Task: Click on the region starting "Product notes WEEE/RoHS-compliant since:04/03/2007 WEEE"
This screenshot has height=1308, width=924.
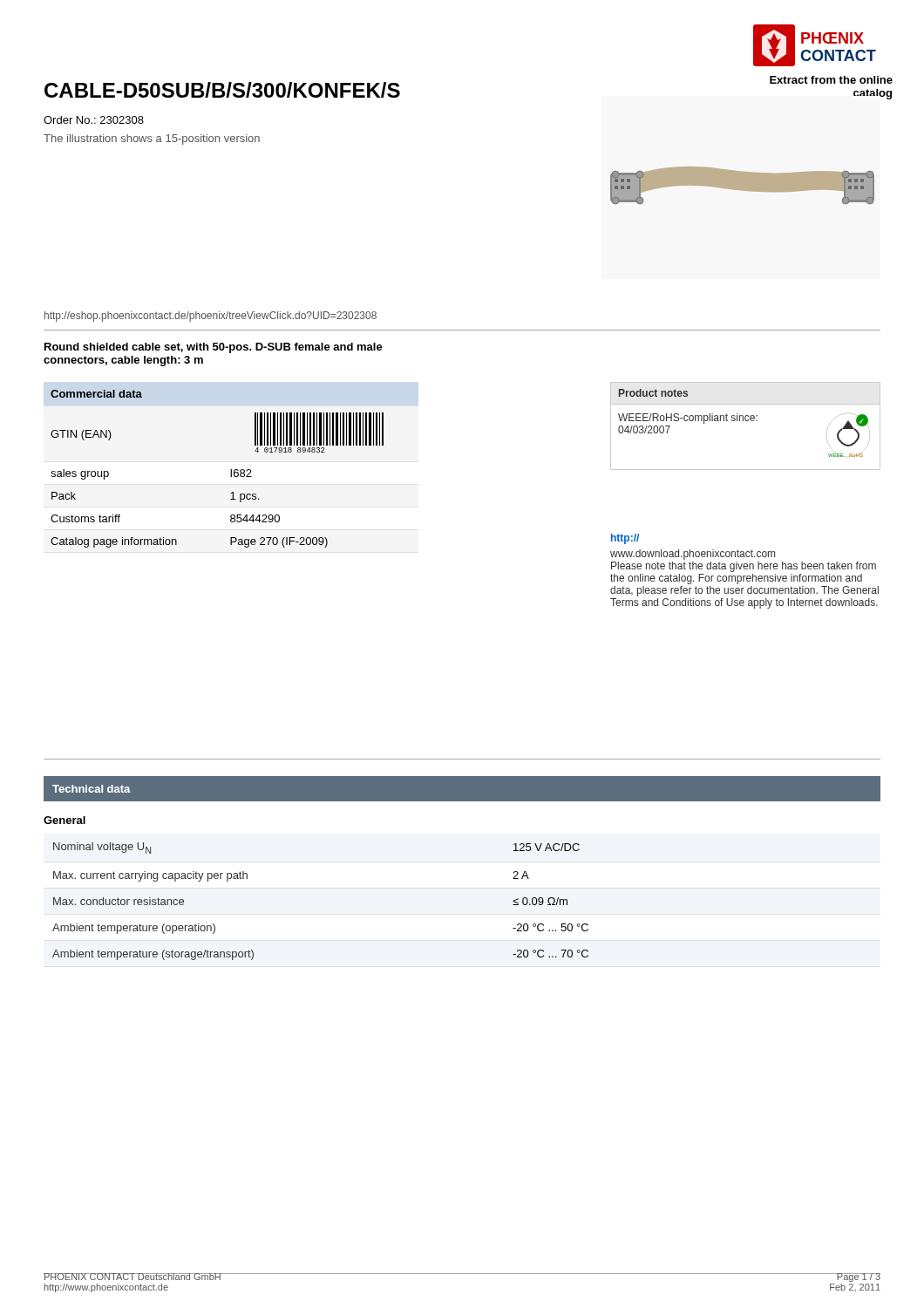Action: click(x=745, y=426)
